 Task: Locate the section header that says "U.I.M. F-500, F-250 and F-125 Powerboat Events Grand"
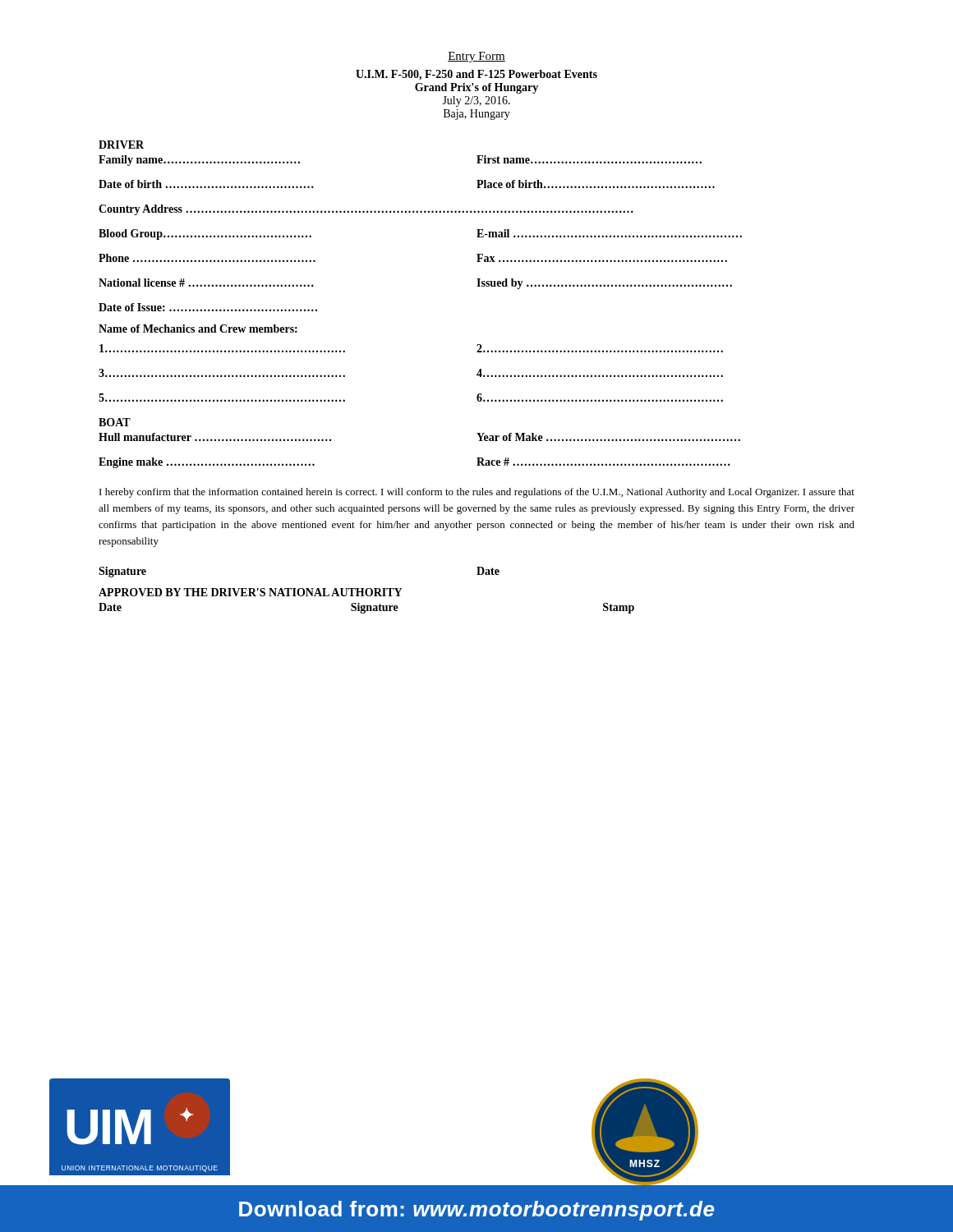pyautogui.click(x=476, y=94)
